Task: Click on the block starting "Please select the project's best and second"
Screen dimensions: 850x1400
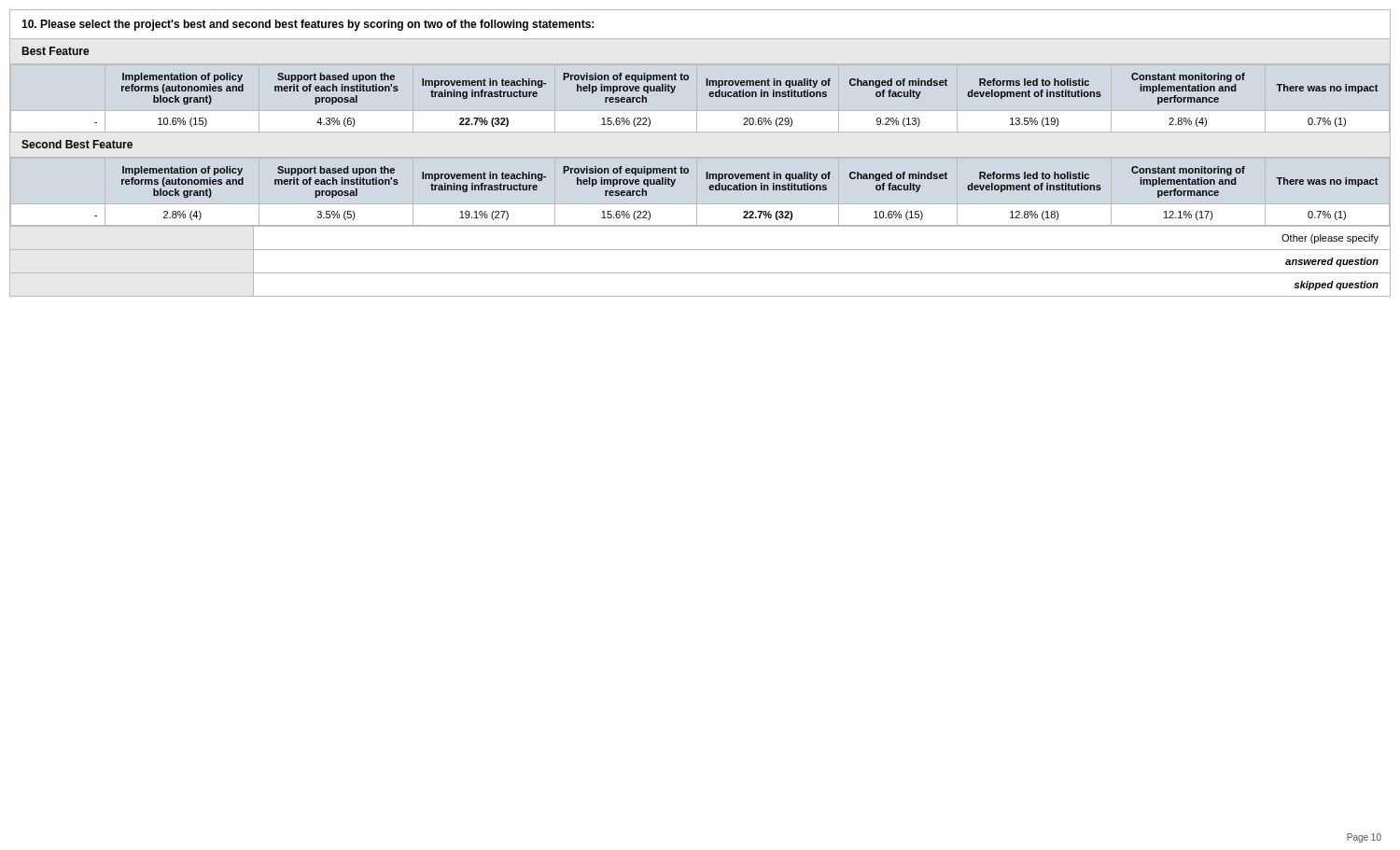Action: pyautogui.click(x=308, y=24)
